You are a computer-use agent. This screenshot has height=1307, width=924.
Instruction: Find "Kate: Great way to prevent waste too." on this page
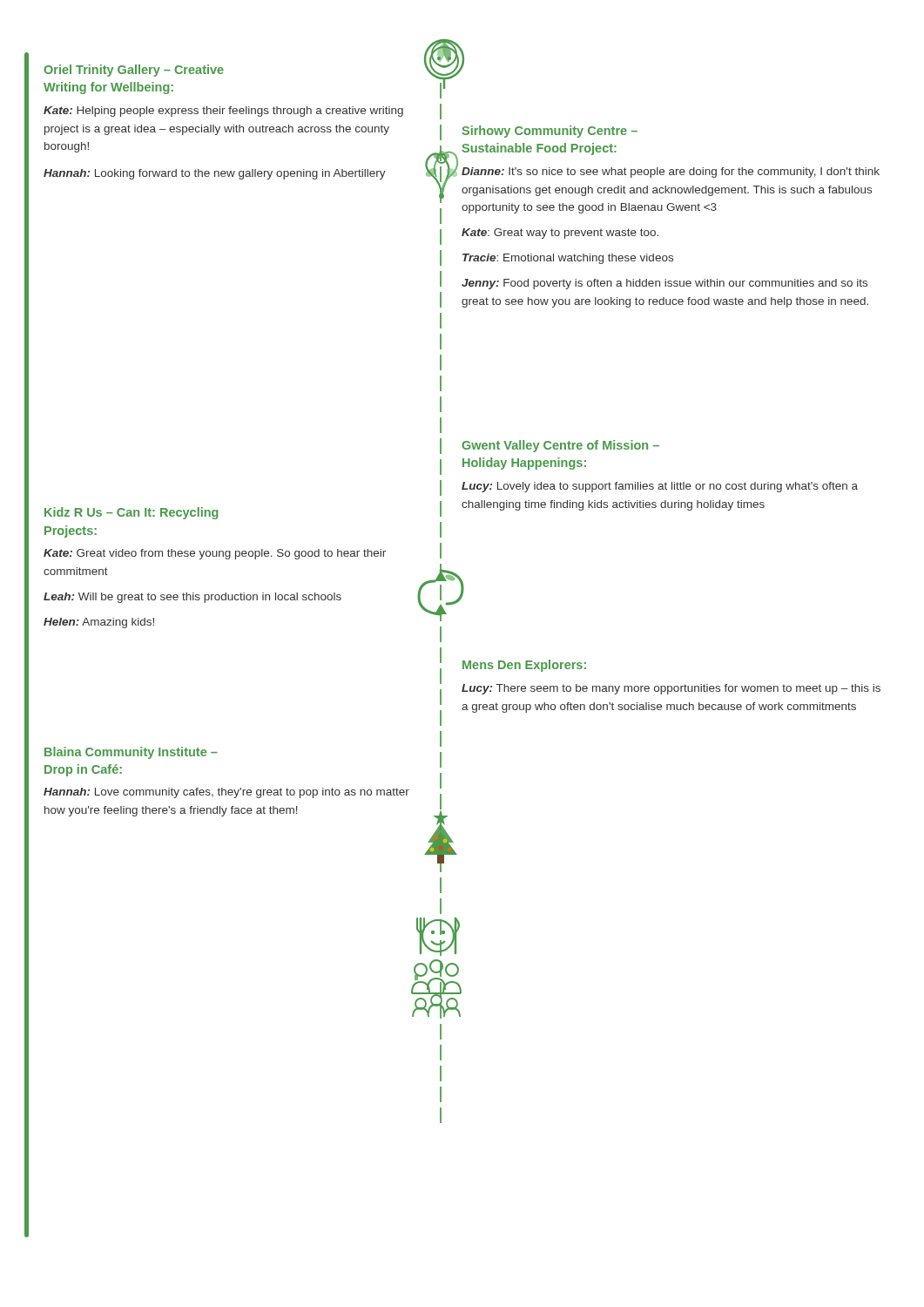pos(561,233)
